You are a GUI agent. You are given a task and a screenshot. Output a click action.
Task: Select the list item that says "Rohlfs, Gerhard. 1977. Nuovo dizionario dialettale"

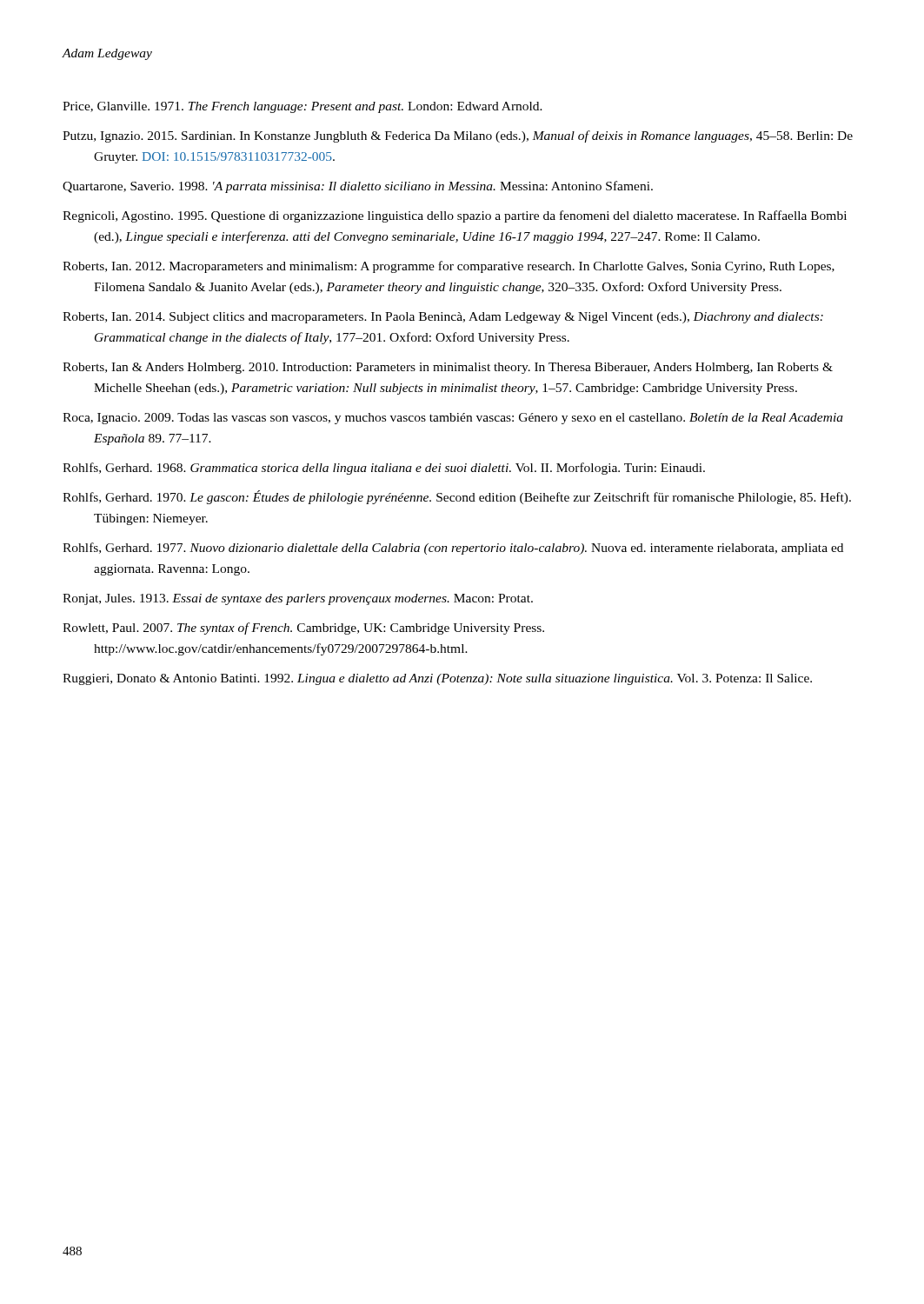453,558
